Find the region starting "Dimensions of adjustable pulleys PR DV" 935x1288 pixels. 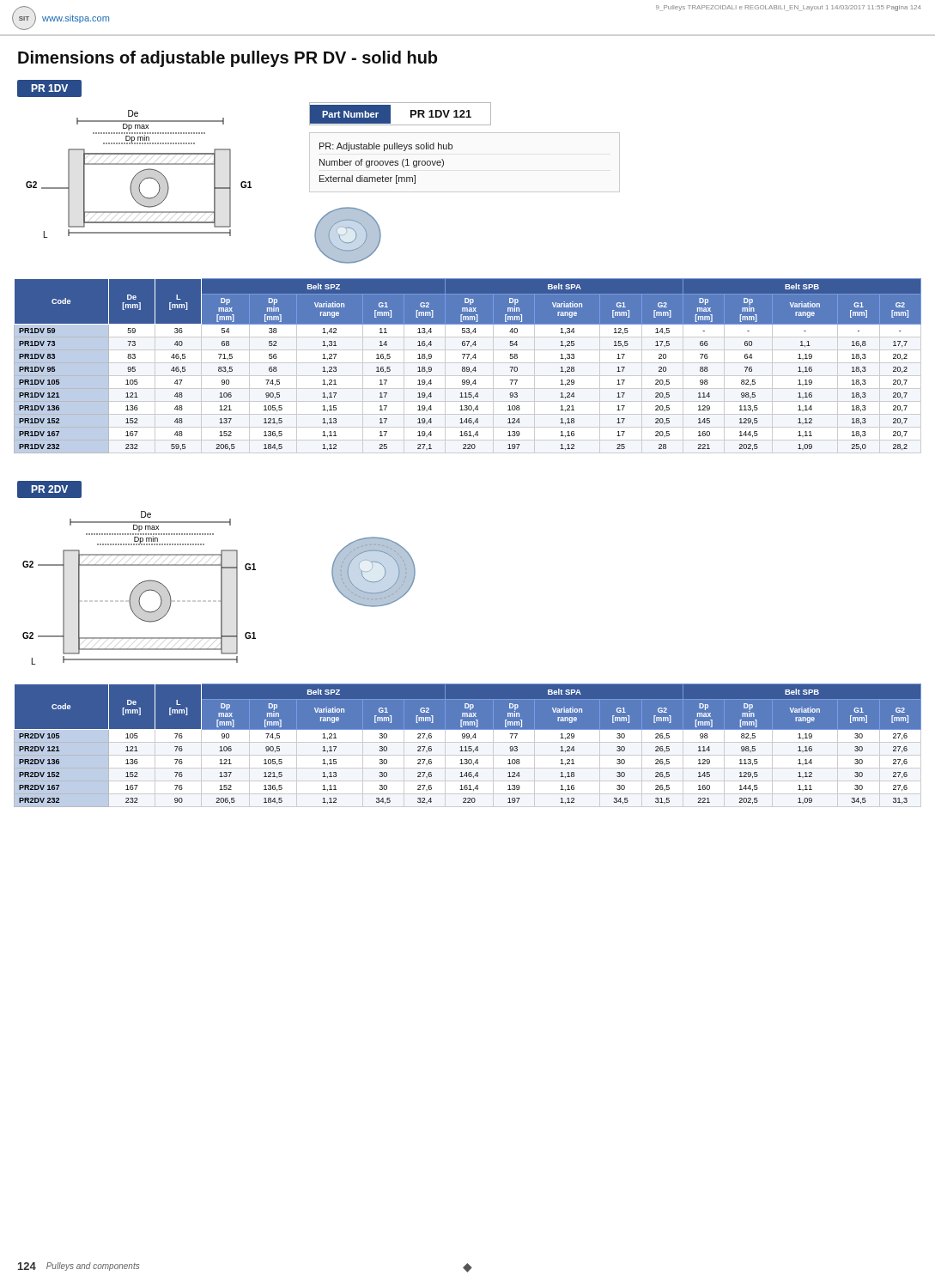click(x=228, y=58)
